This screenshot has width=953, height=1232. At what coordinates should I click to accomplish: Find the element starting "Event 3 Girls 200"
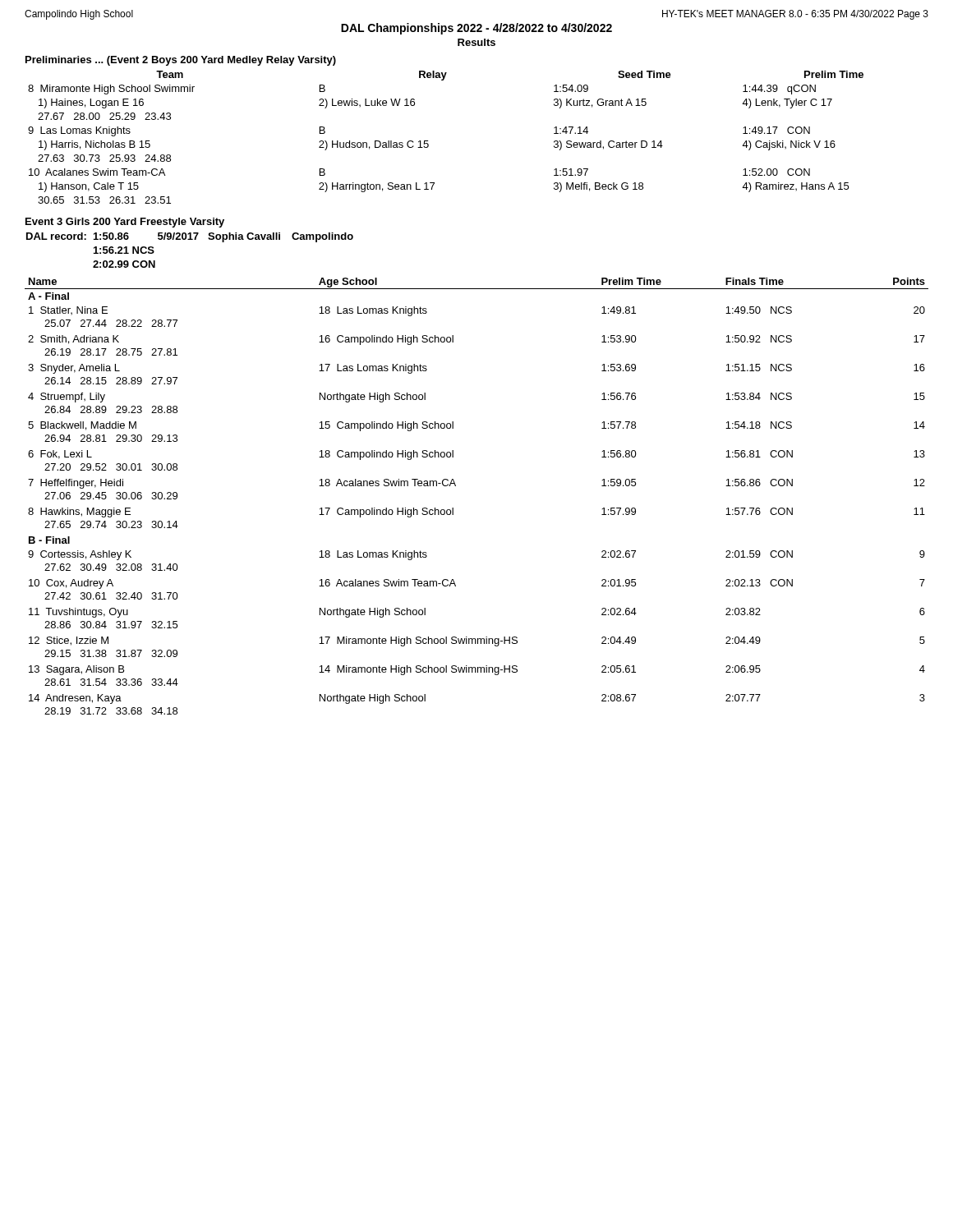125,221
